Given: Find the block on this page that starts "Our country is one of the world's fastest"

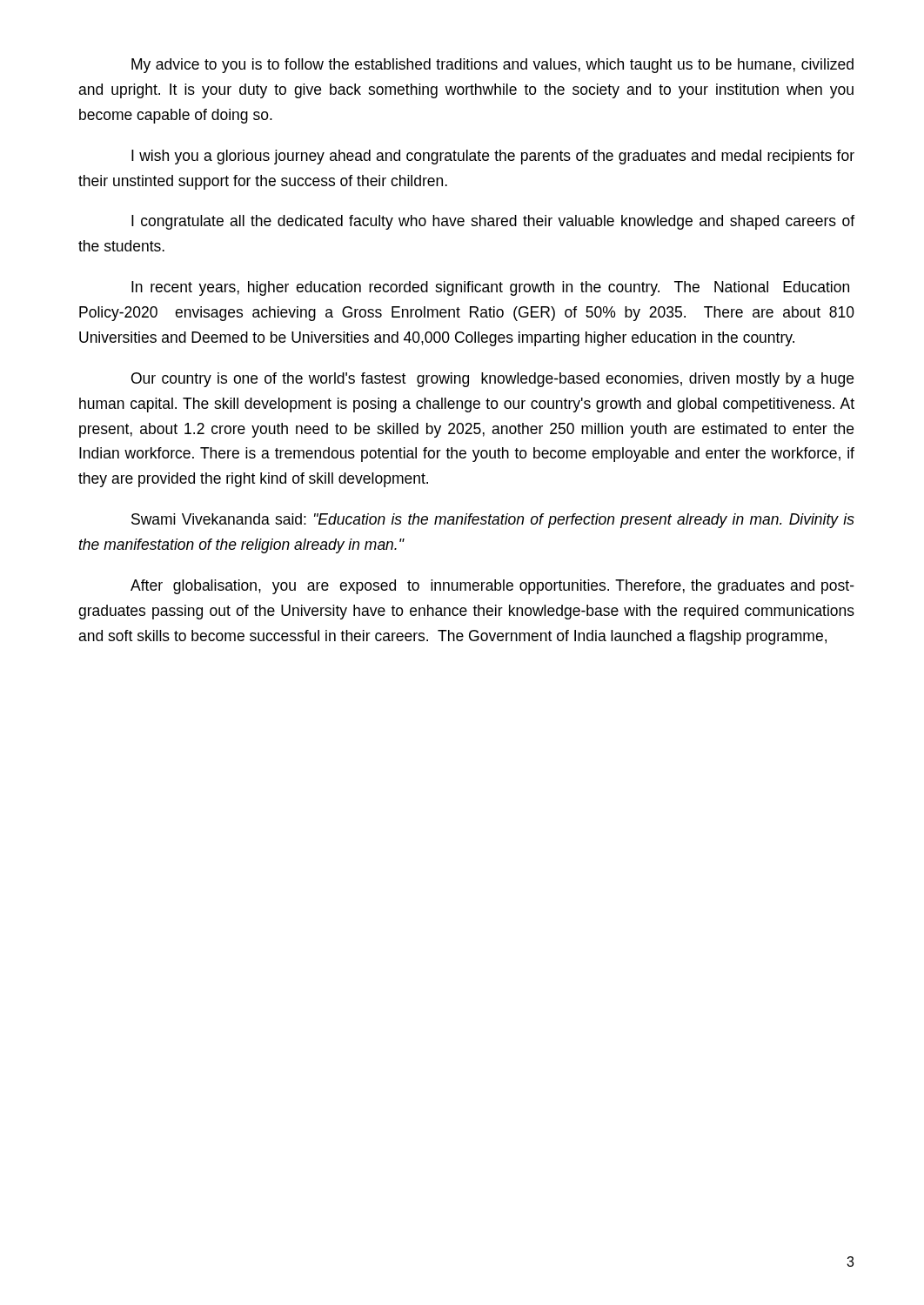Looking at the screenshot, I should tap(466, 428).
